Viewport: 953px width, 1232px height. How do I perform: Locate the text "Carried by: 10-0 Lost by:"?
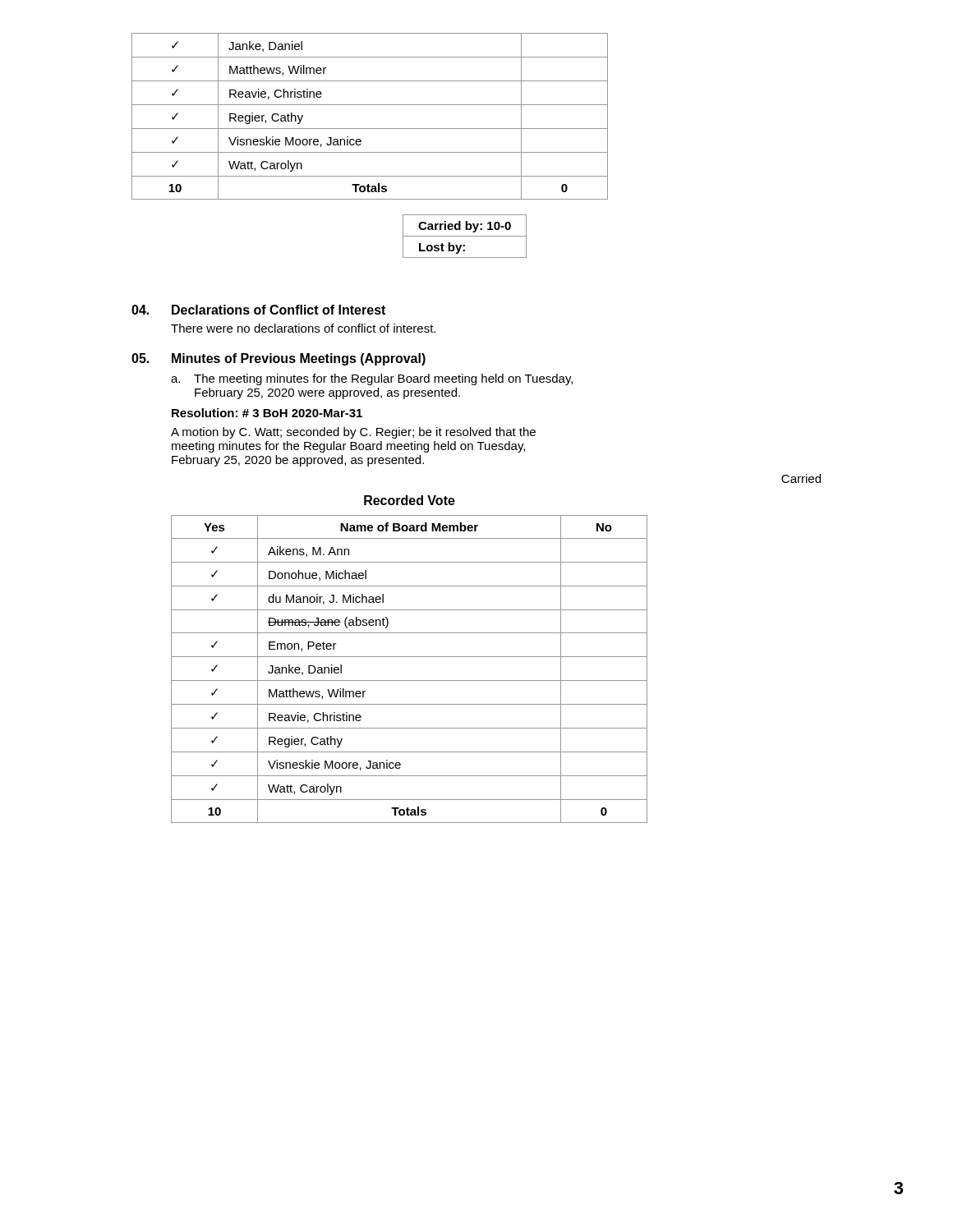coord(465,236)
